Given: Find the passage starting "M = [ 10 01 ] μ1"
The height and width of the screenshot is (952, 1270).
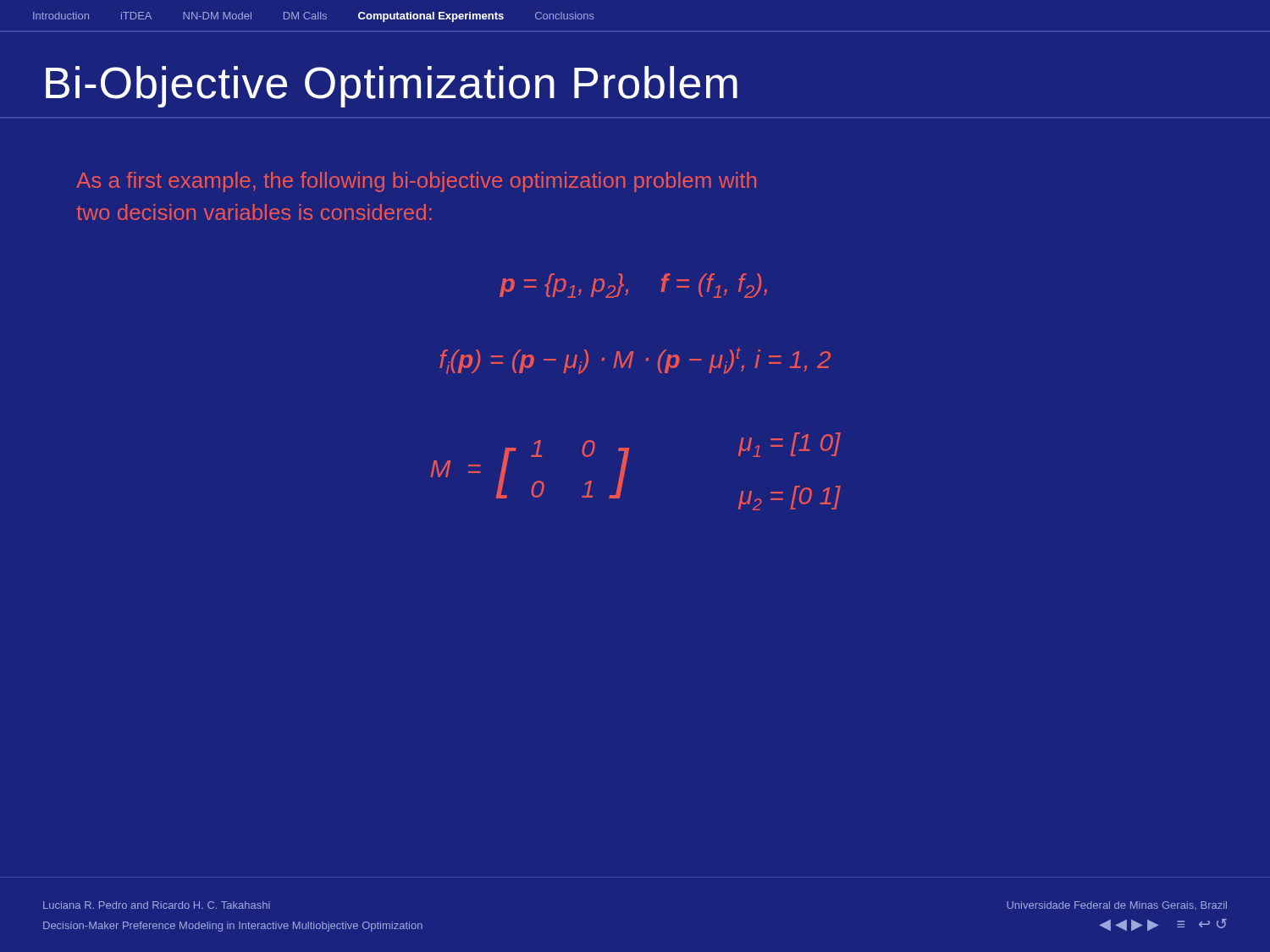Looking at the screenshot, I should [x=635, y=469].
